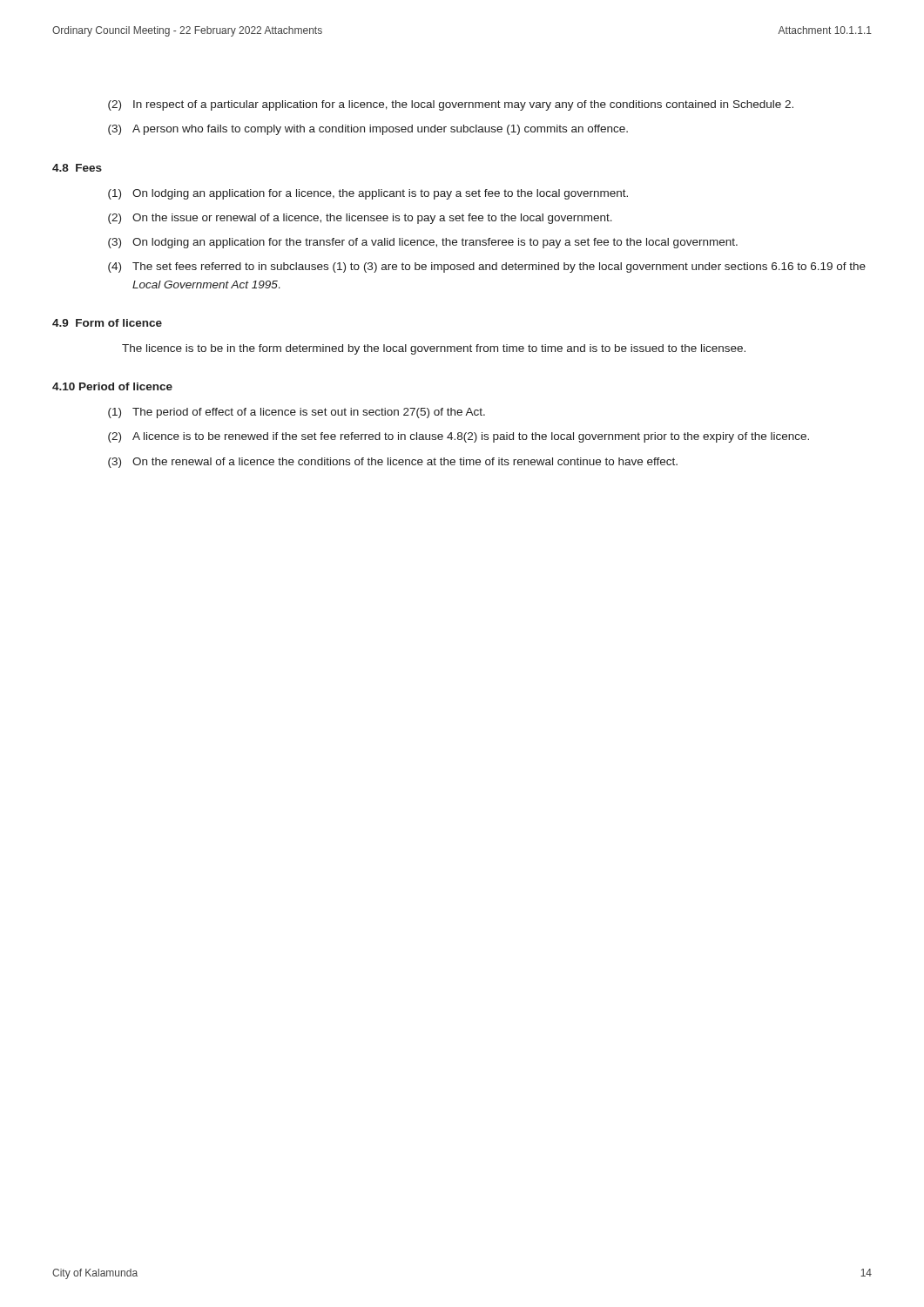
Task: Find the element starting "(1) On lodging an application for a licence,"
Action: click(462, 193)
